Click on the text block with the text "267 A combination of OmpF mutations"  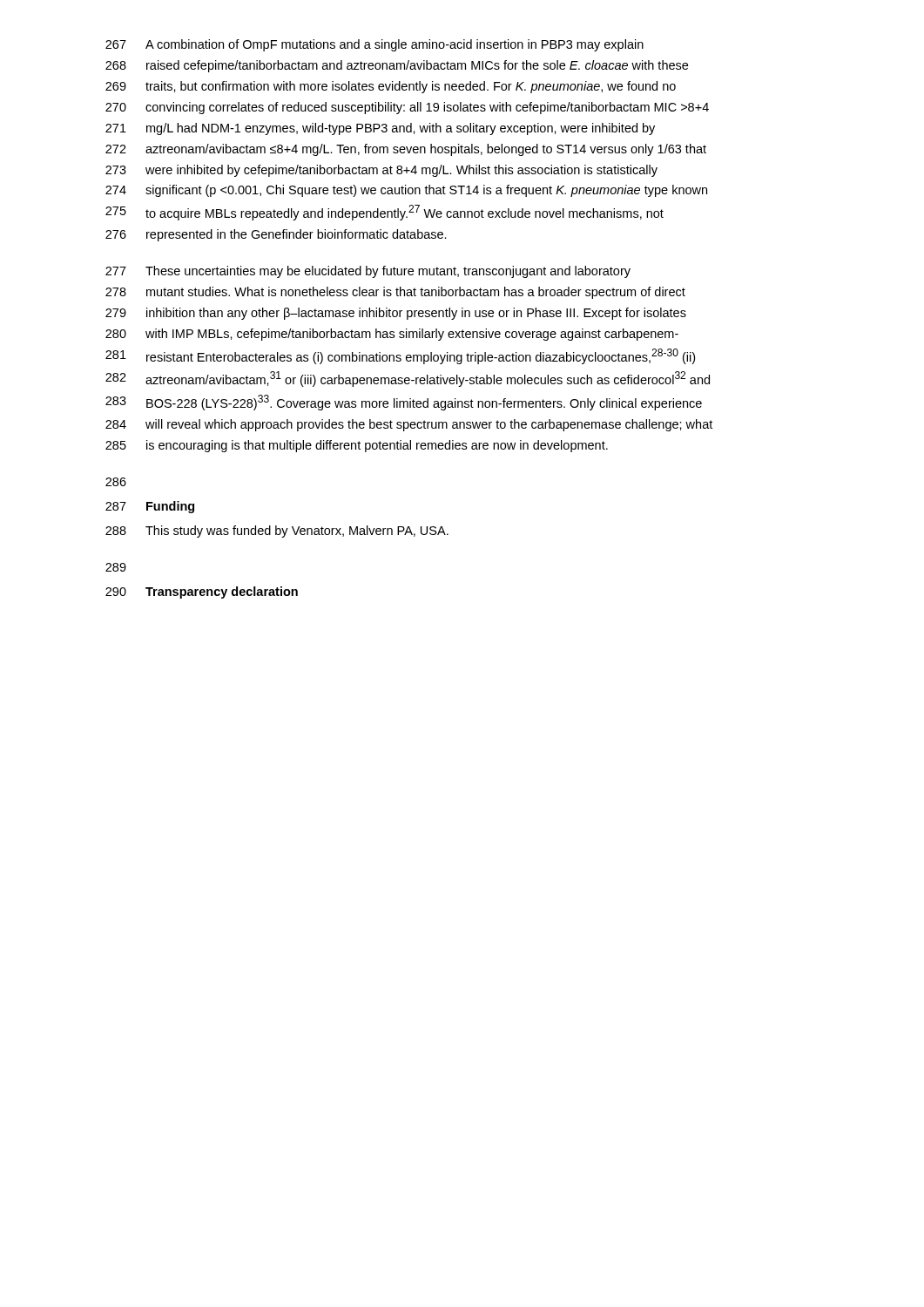[471, 140]
